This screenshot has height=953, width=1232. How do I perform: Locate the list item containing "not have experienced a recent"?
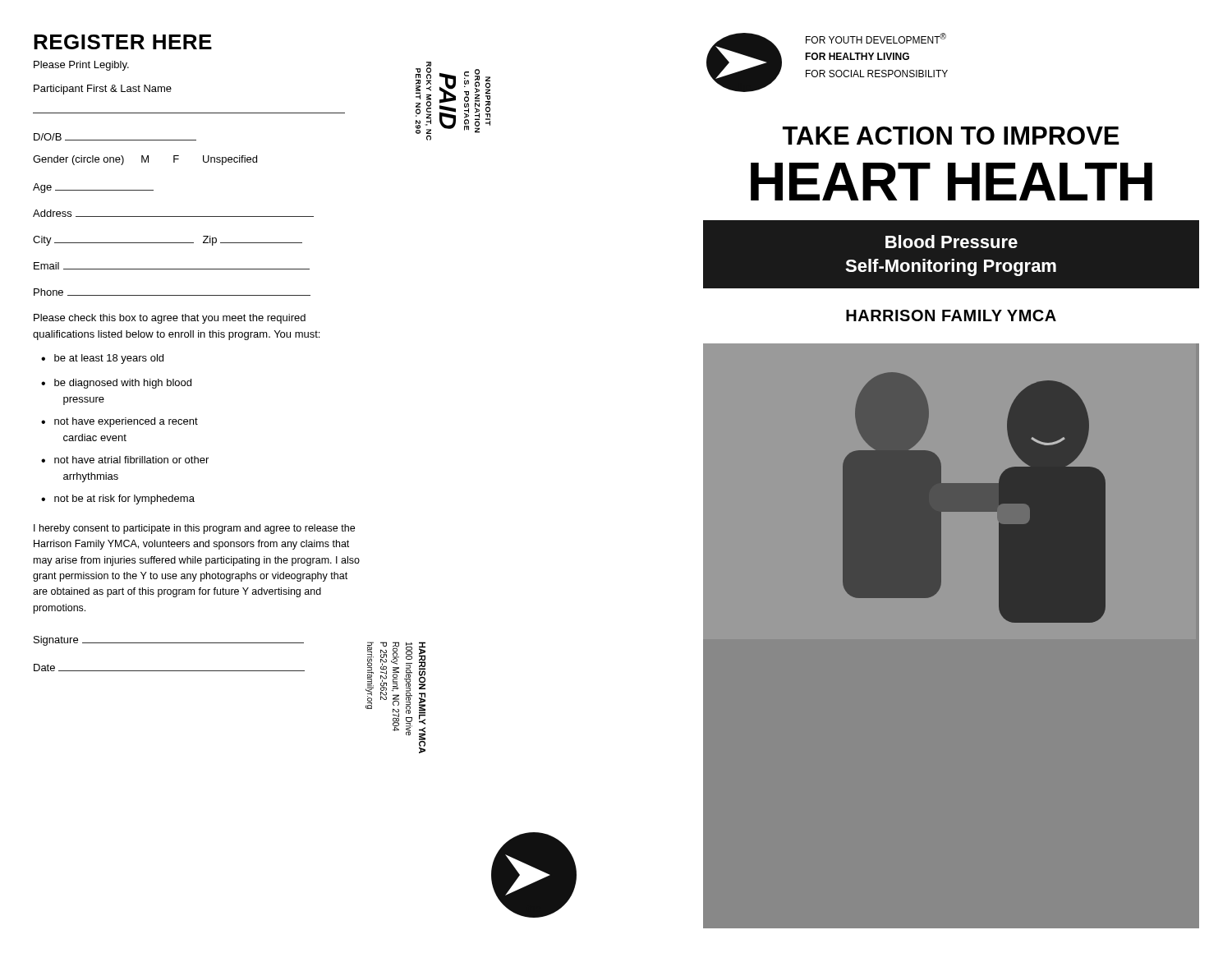click(126, 429)
